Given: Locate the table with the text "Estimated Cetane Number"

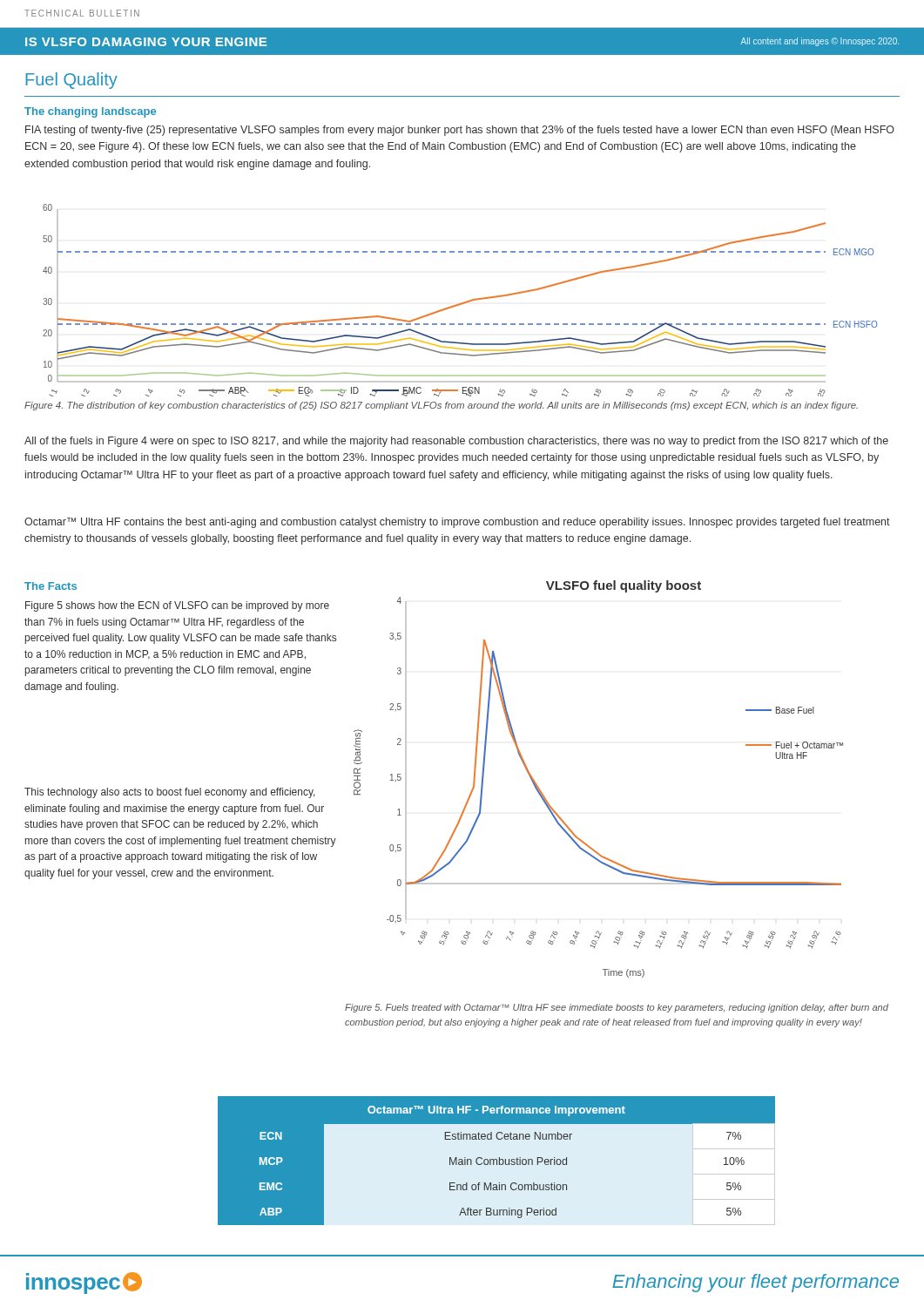Looking at the screenshot, I should pos(496,1161).
